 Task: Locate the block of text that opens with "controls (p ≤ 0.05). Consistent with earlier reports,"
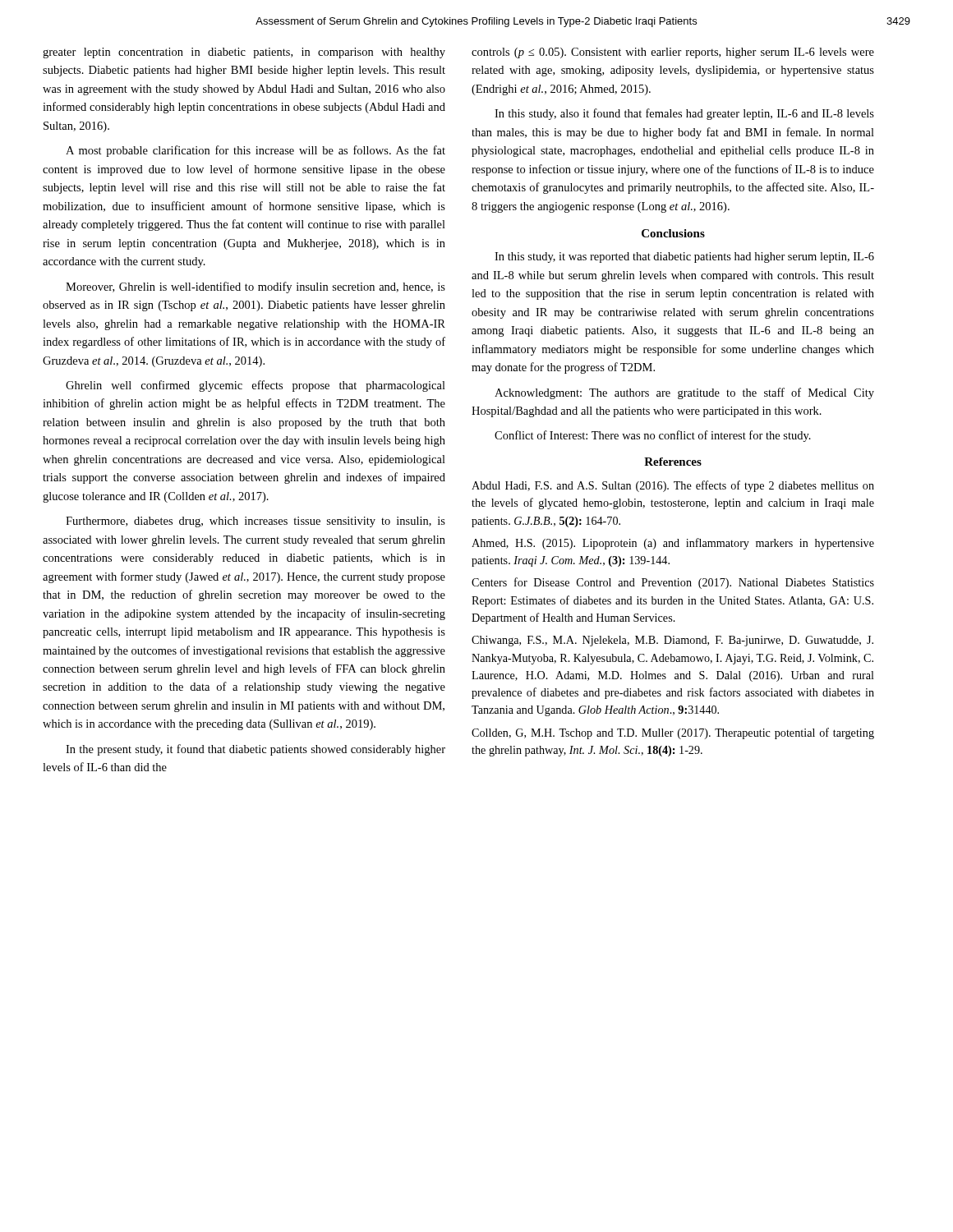click(673, 70)
